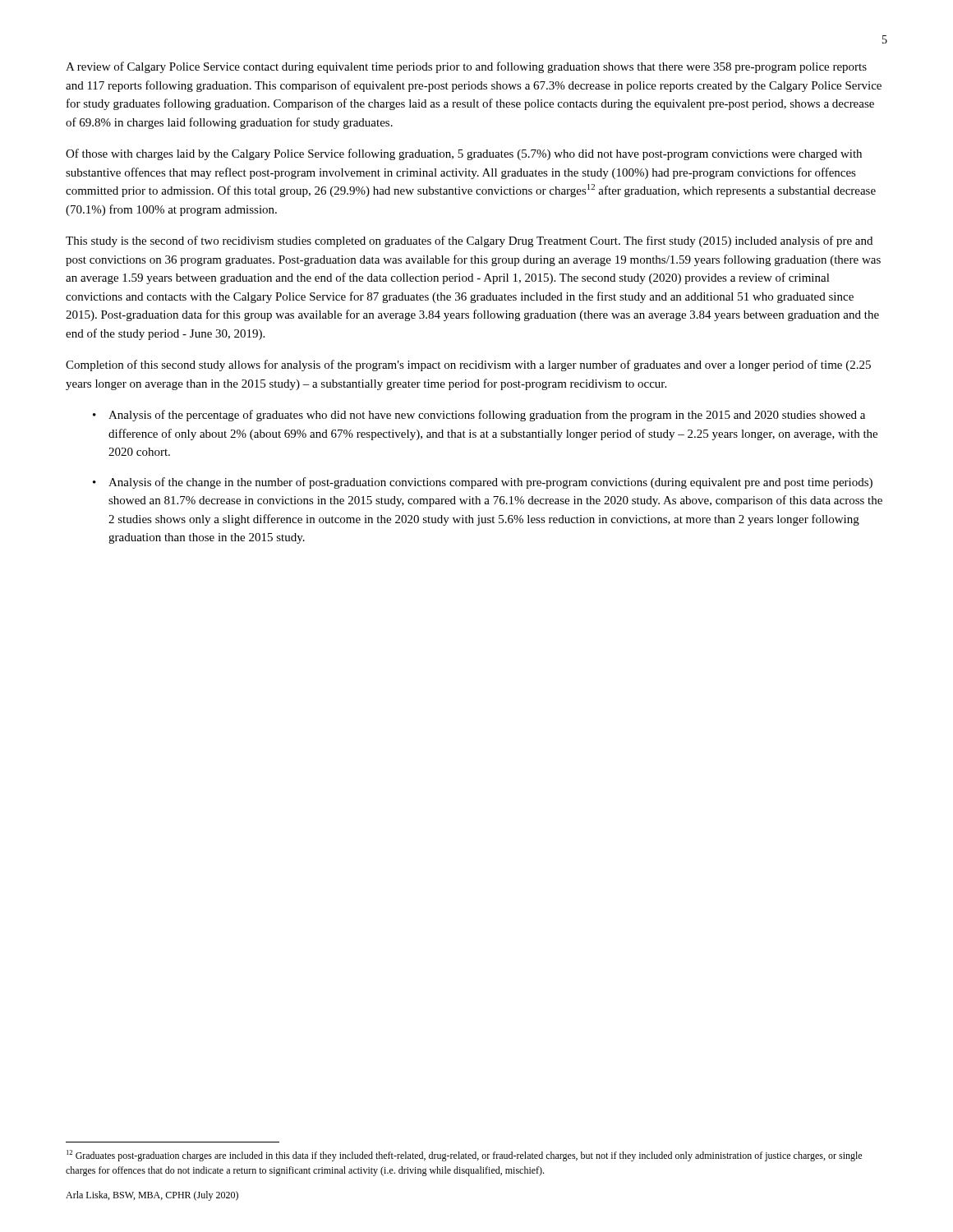Viewport: 953px width, 1232px height.
Task: Select the text block that reads "A review of Calgary"
Action: click(x=474, y=94)
